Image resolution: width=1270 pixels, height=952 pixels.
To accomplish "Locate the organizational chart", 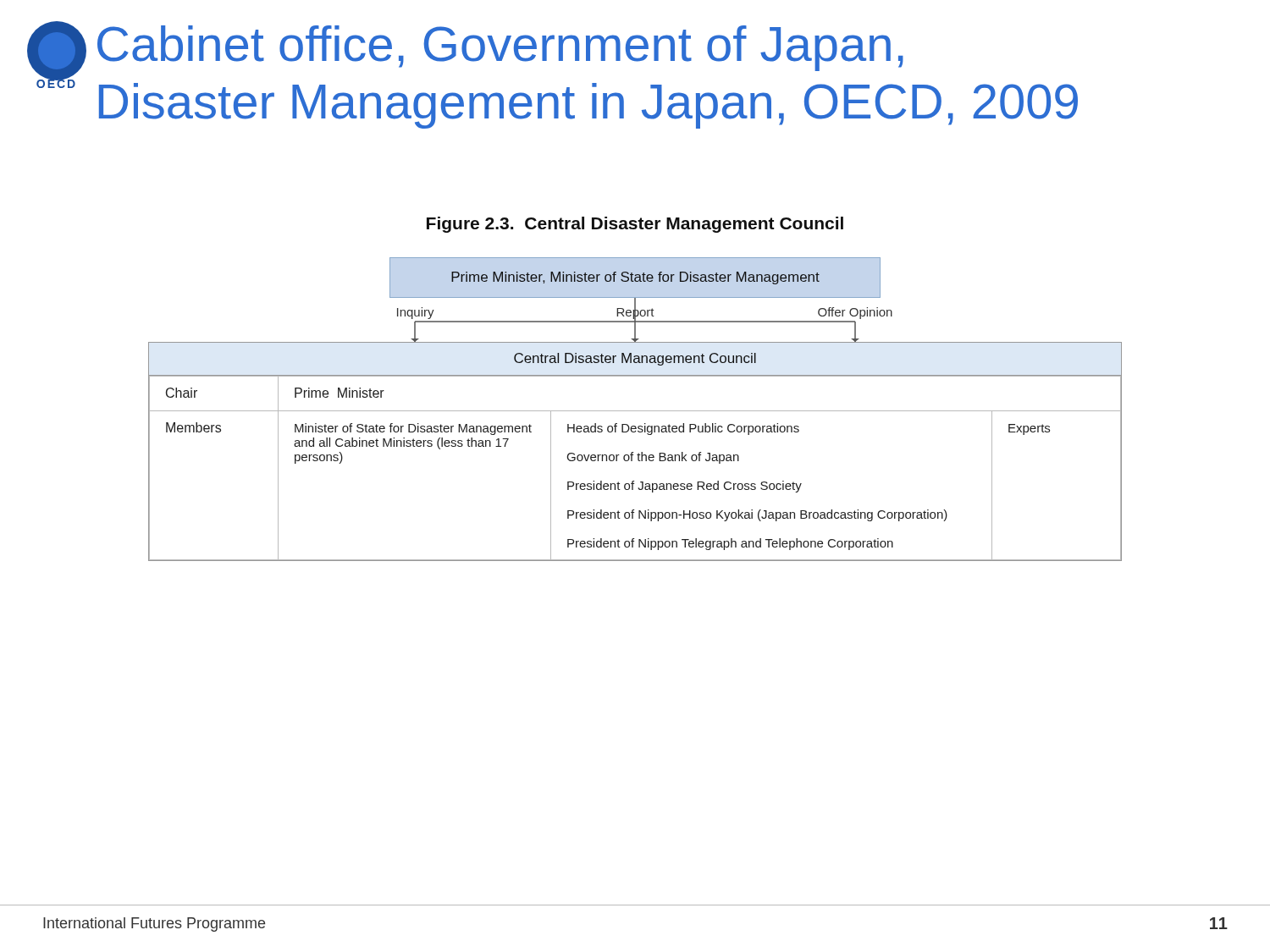I will point(635,409).
